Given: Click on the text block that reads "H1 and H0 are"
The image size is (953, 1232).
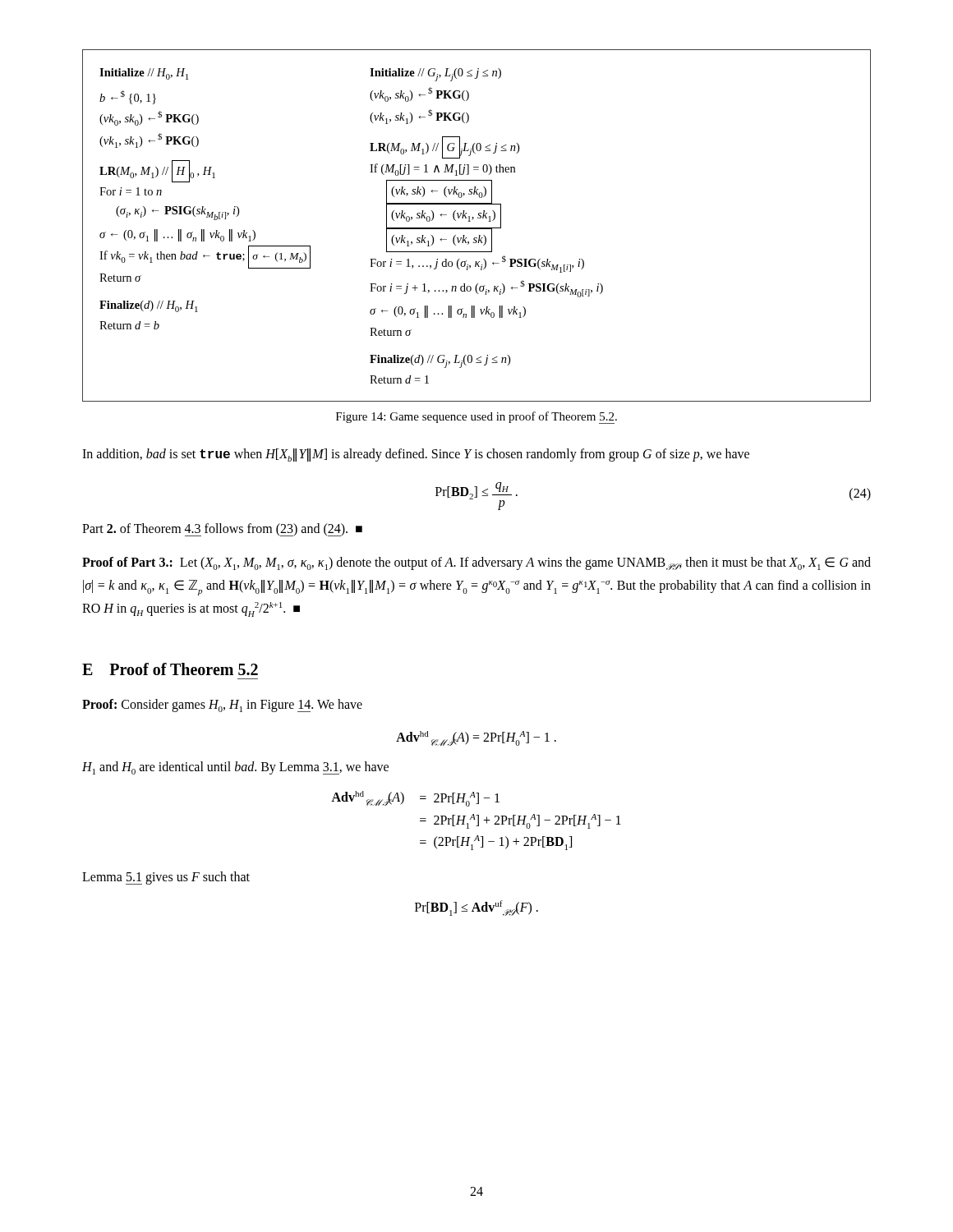Looking at the screenshot, I should tap(236, 768).
